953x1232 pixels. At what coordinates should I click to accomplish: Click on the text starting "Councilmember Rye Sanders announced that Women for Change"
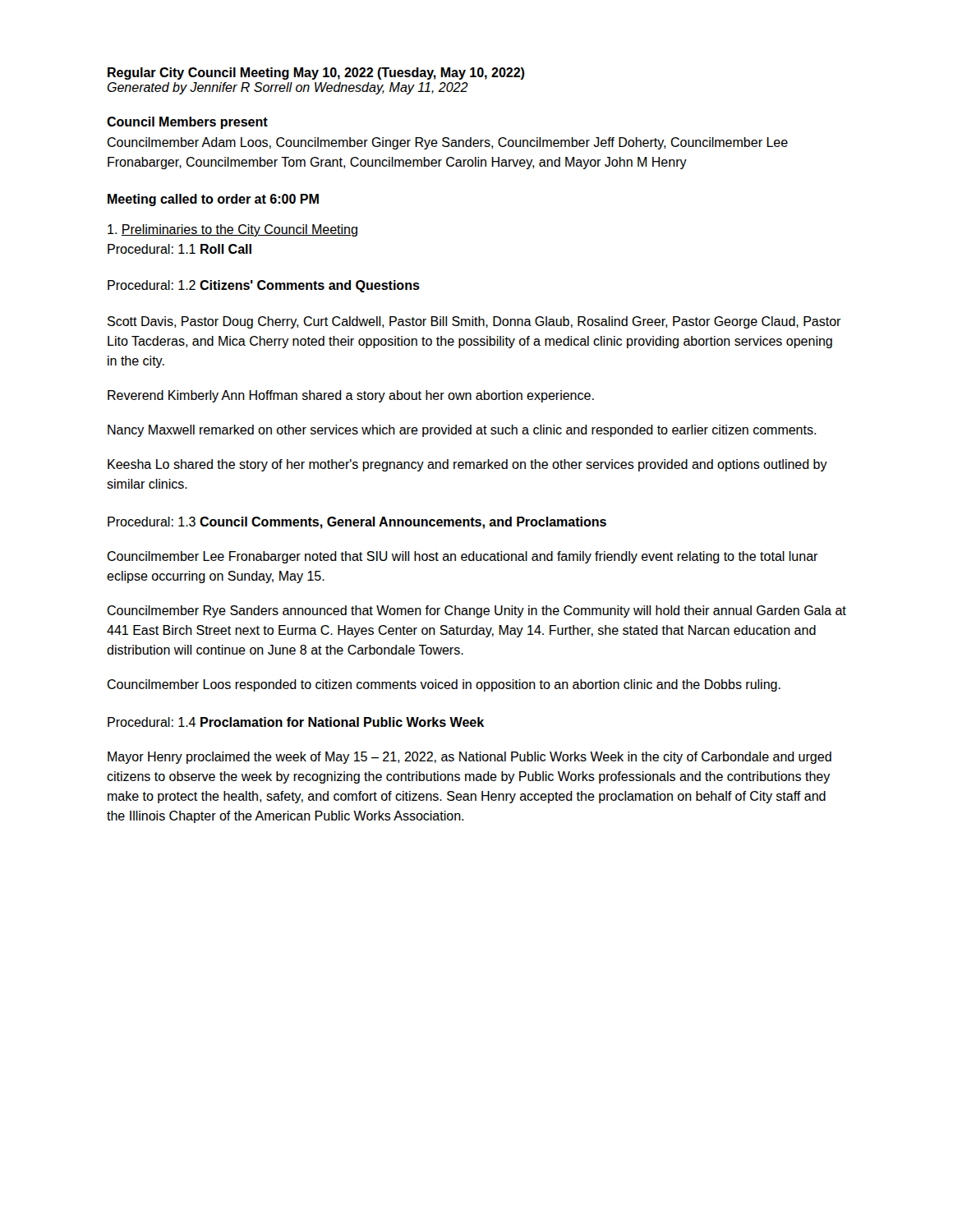[x=476, y=630]
